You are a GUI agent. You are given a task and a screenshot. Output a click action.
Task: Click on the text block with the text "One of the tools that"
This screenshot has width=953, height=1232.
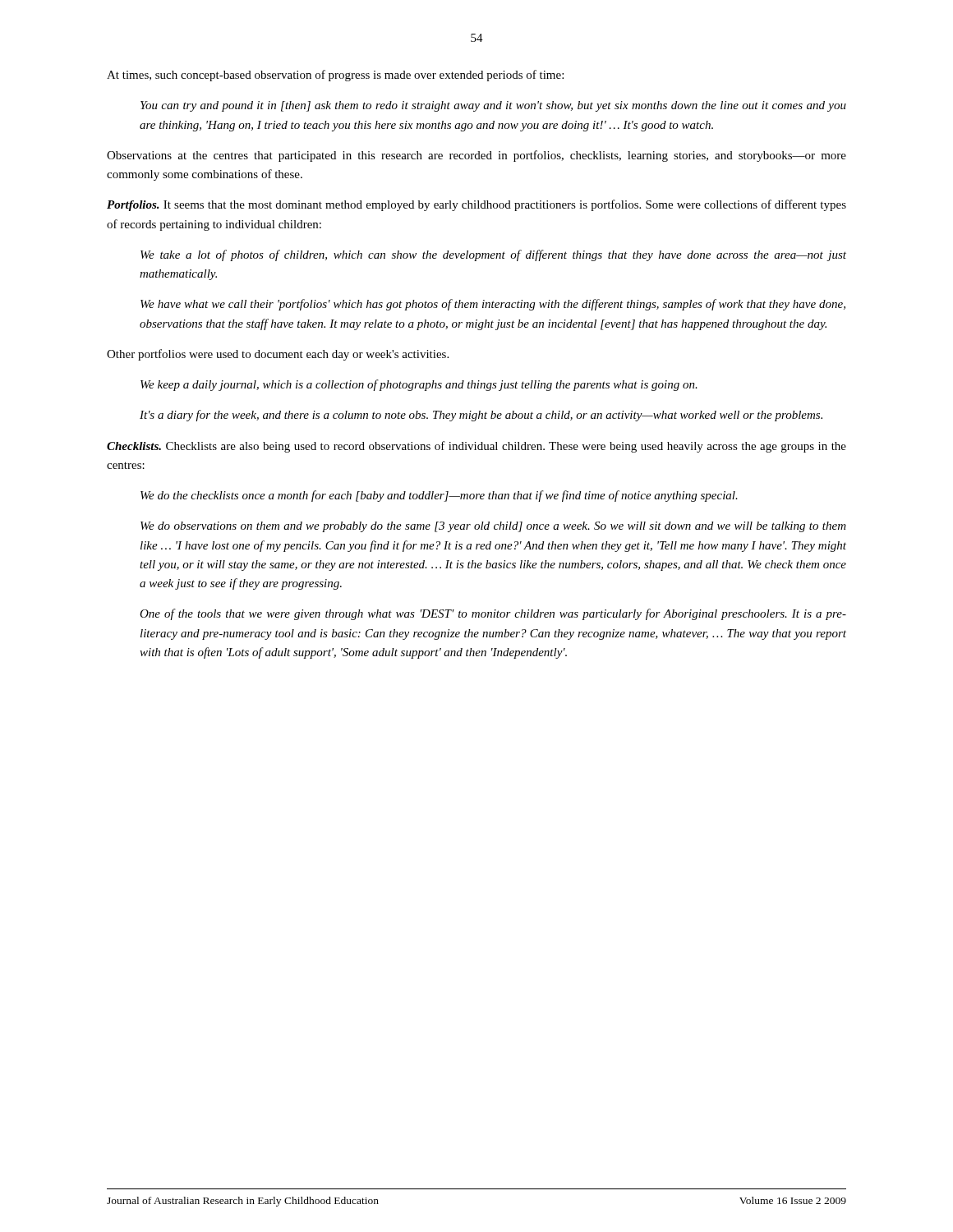click(x=493, y=633)
